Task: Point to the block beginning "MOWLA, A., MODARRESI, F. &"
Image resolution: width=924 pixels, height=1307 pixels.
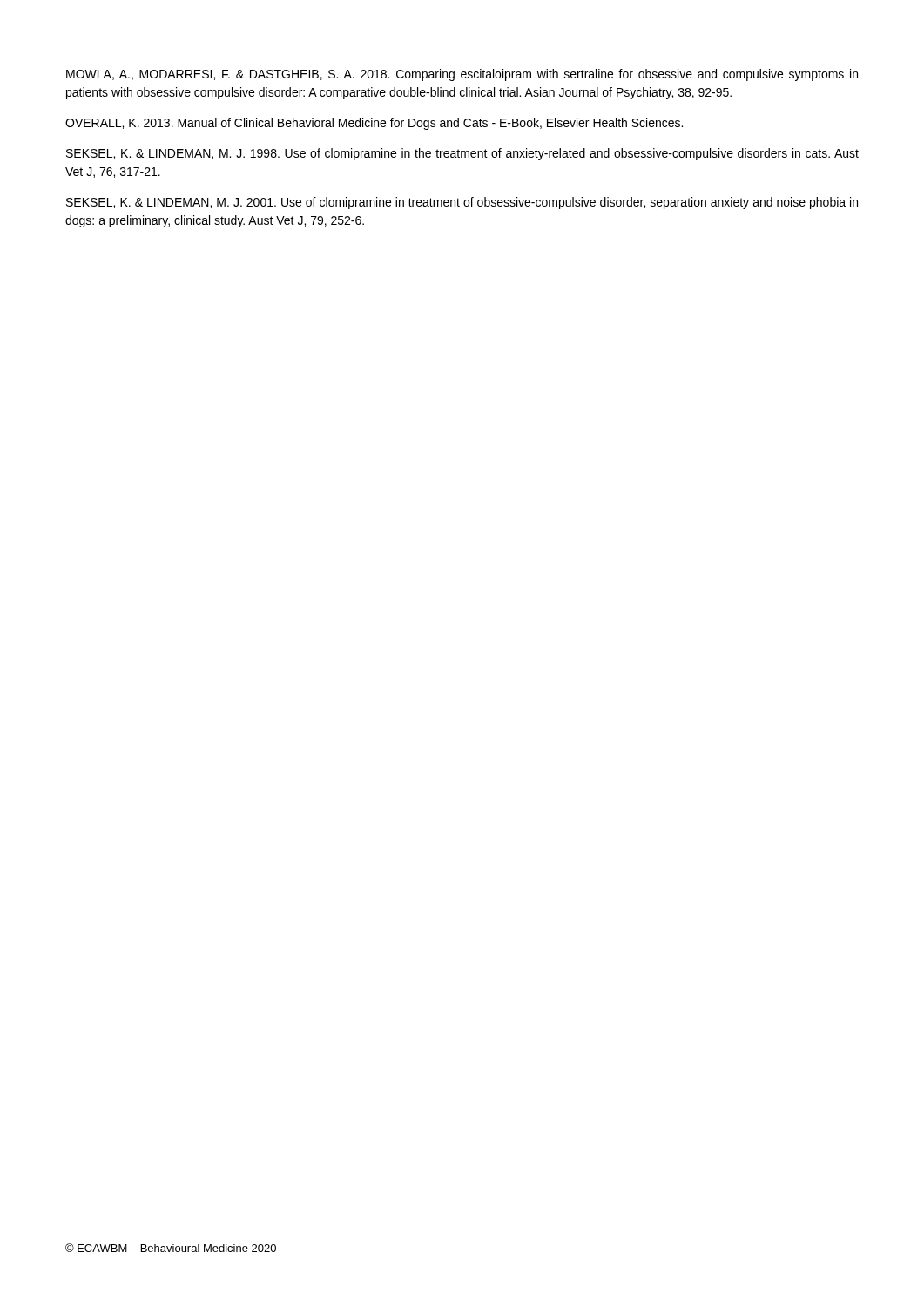Action: (462, 83)
